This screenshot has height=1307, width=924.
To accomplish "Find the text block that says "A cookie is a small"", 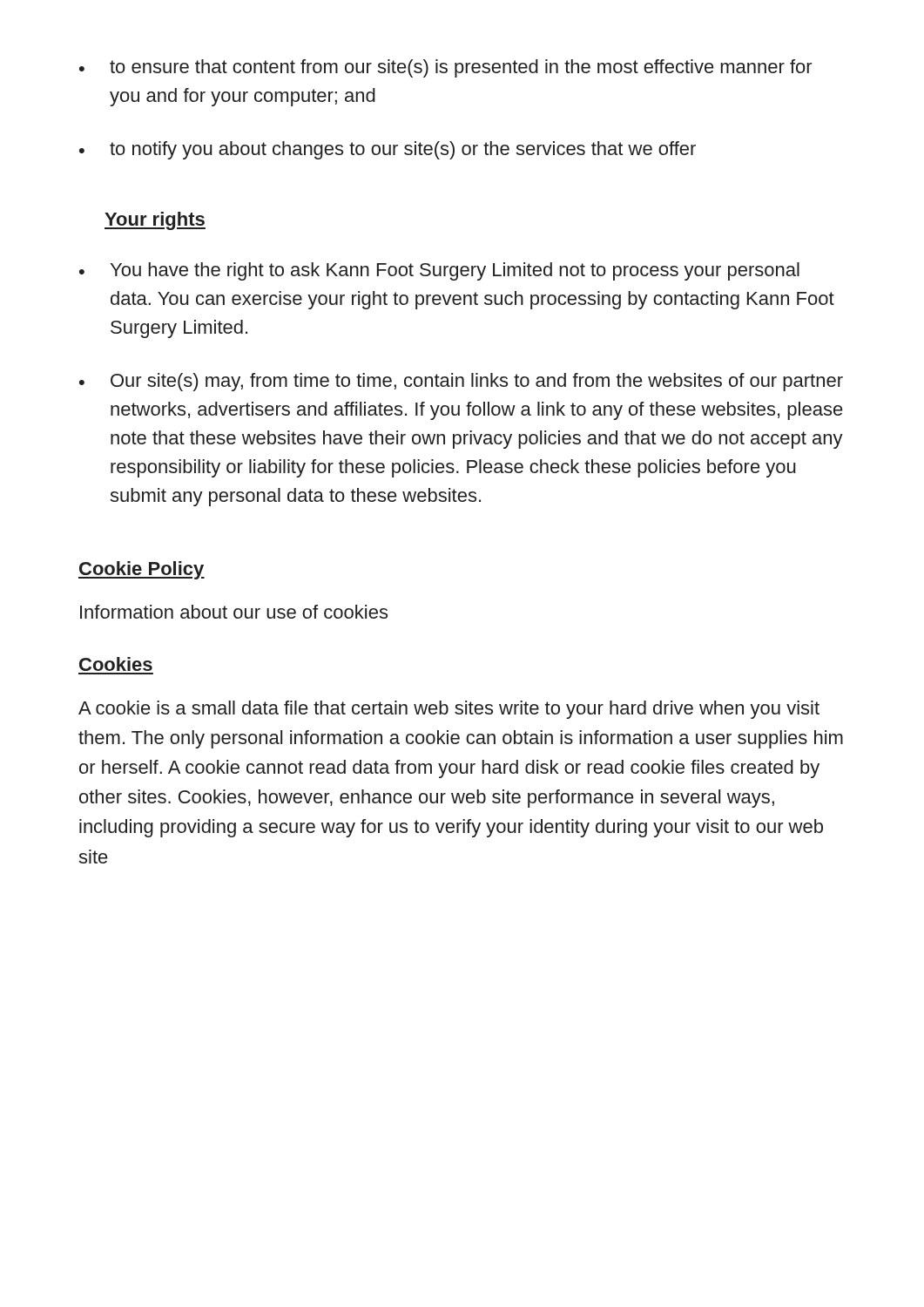I will [x=461, y=782].
